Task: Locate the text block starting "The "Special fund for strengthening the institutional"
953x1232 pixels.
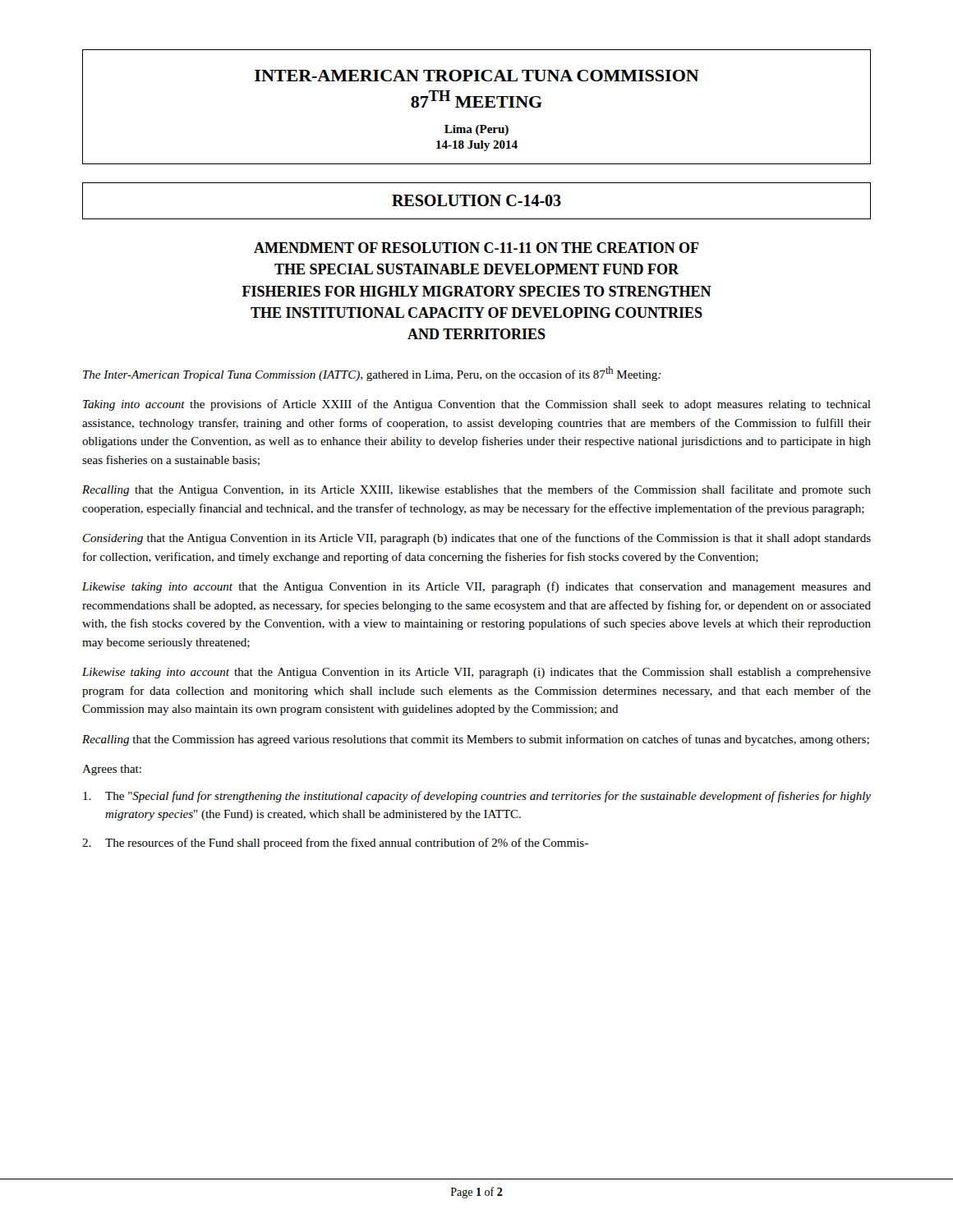Action: (476, 805)
